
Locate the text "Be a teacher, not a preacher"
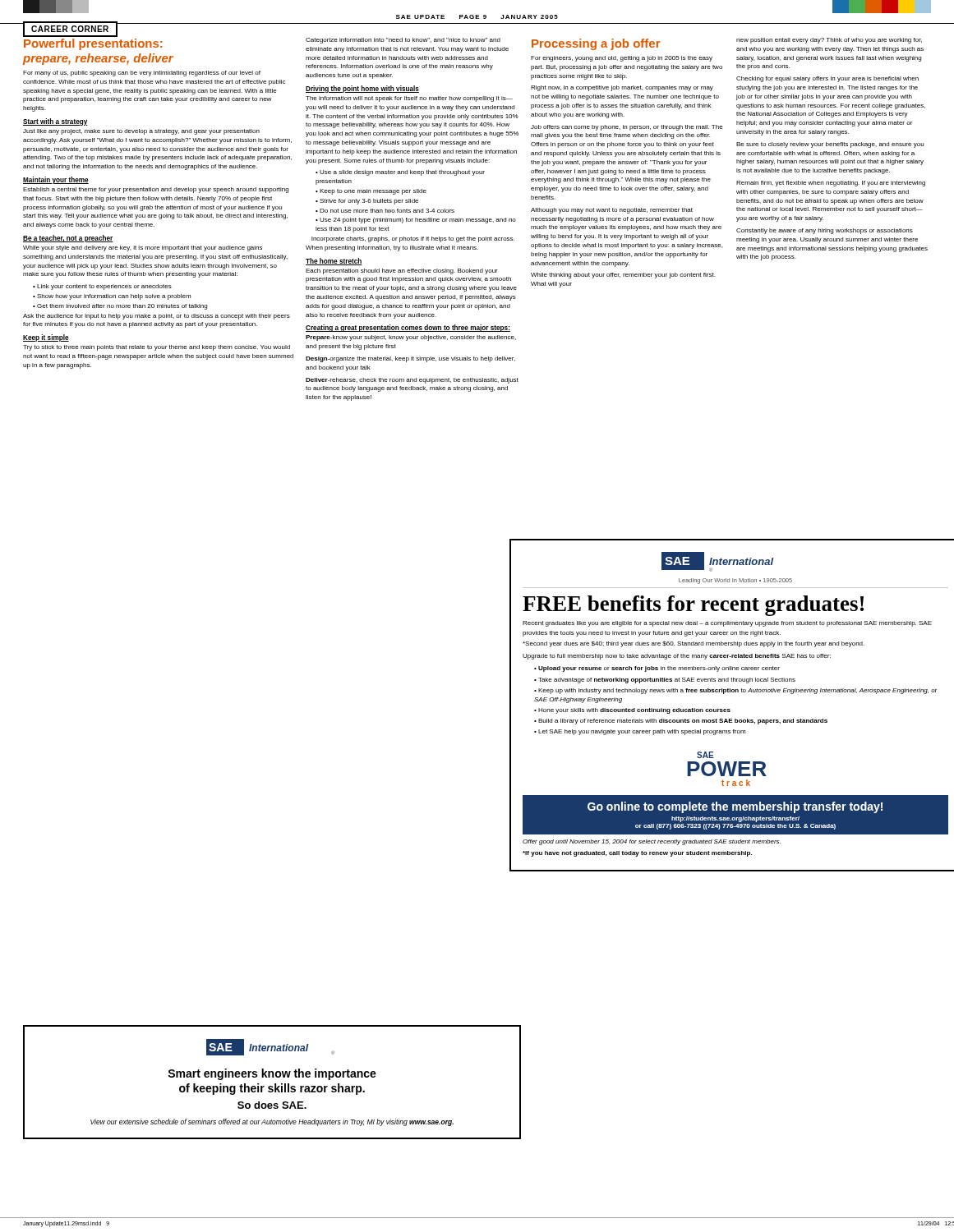[x=159, y=239]
